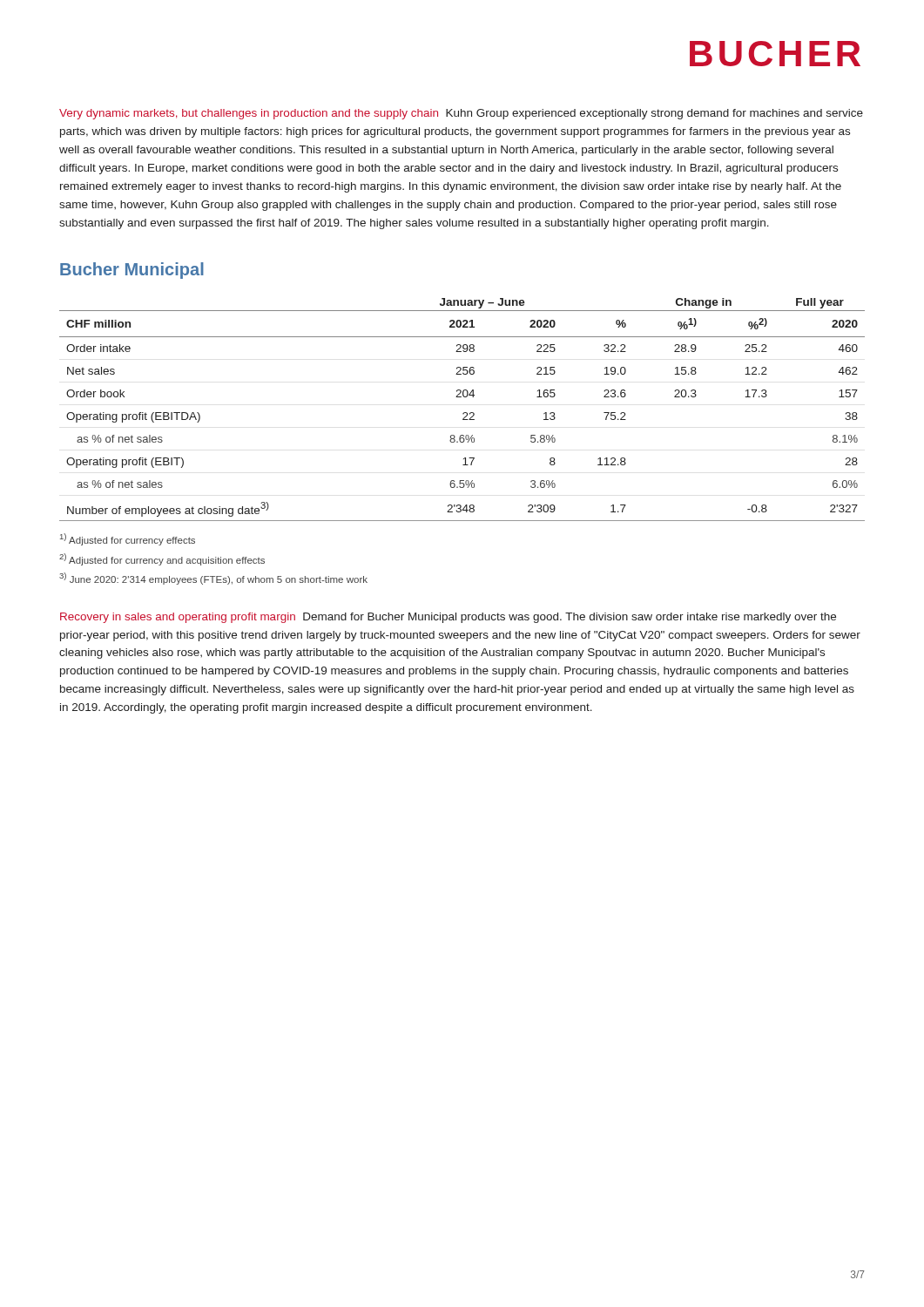Point to the region starting "Recovery in sales and operating profit margin"
The height and width of the screenshot is (1307, 924).
point(460,662)
